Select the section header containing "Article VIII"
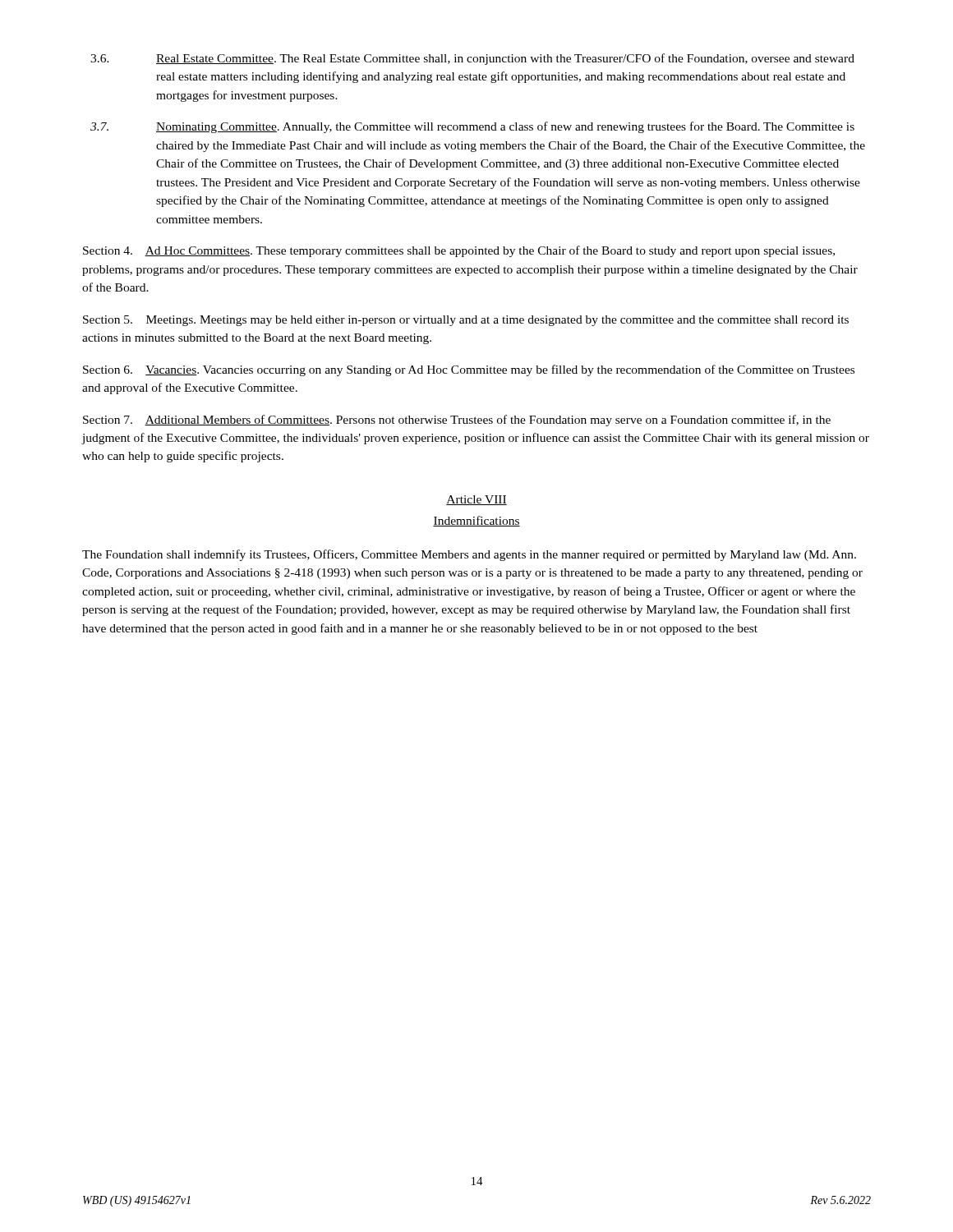Image resolution: width=953 pixels, height=1232 pixels. [x=476, y=499]
